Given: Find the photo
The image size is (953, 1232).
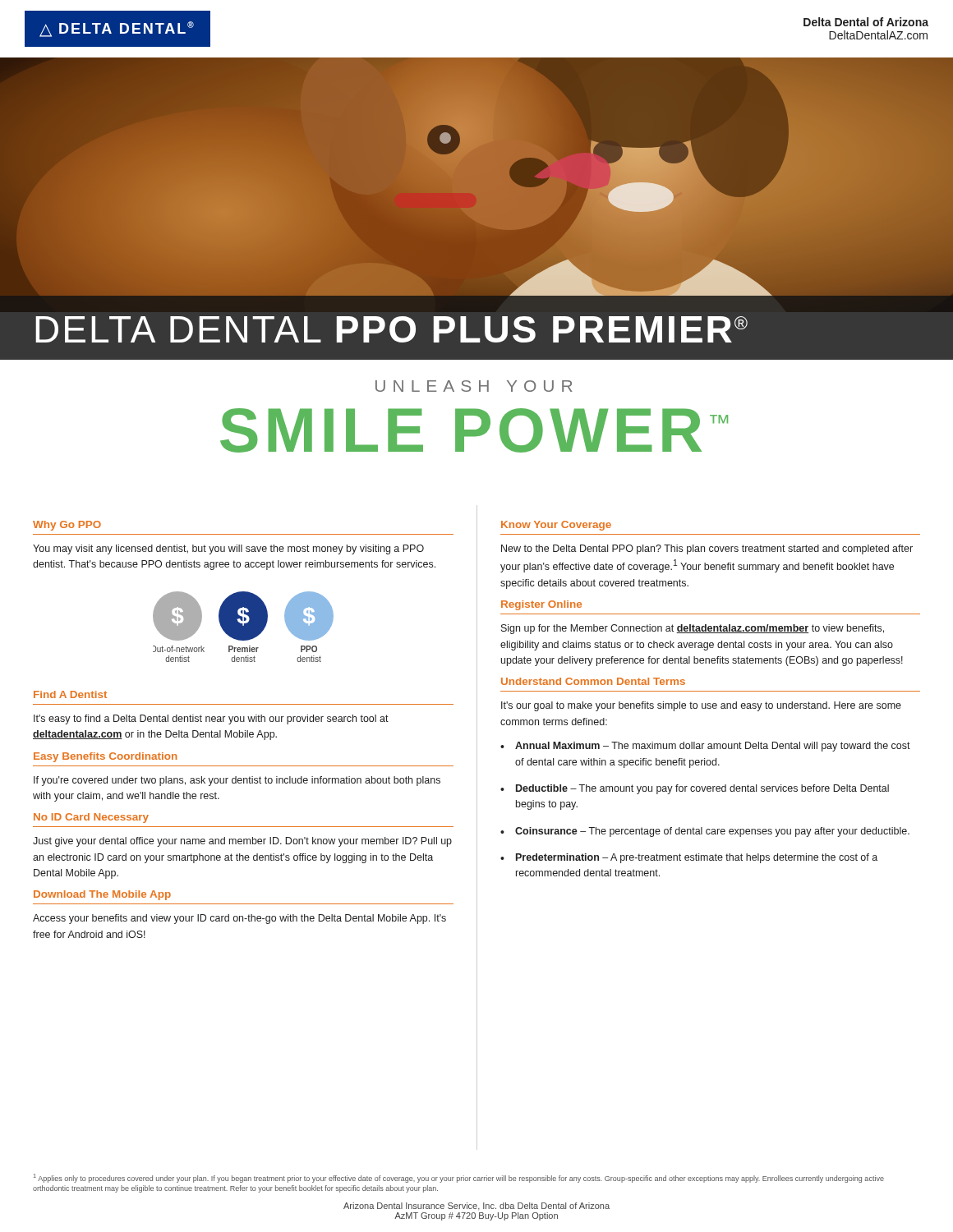Looking at the screenshot, I should pos(476,185).
